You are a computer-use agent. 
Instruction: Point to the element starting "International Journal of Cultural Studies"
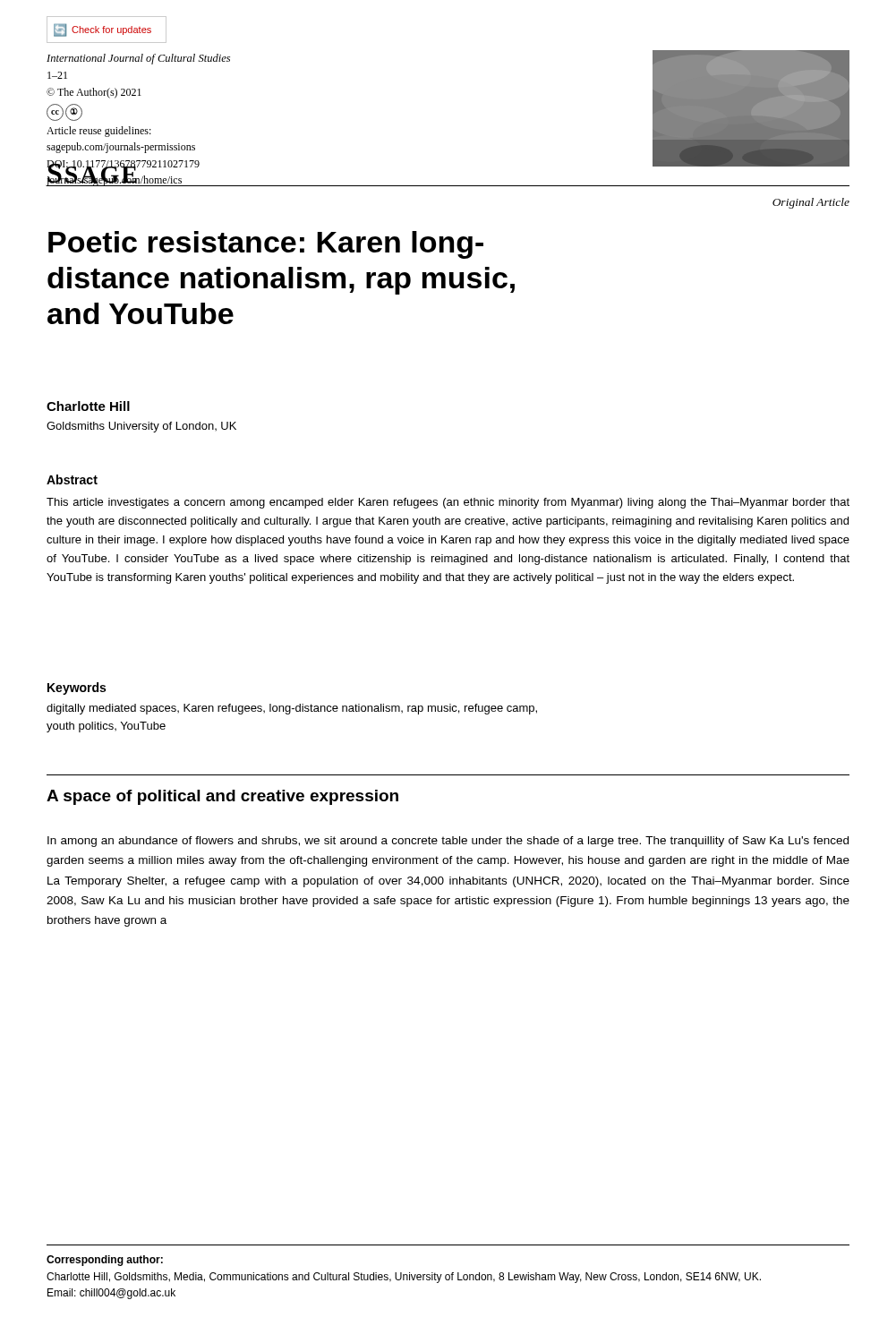[138, 59]
